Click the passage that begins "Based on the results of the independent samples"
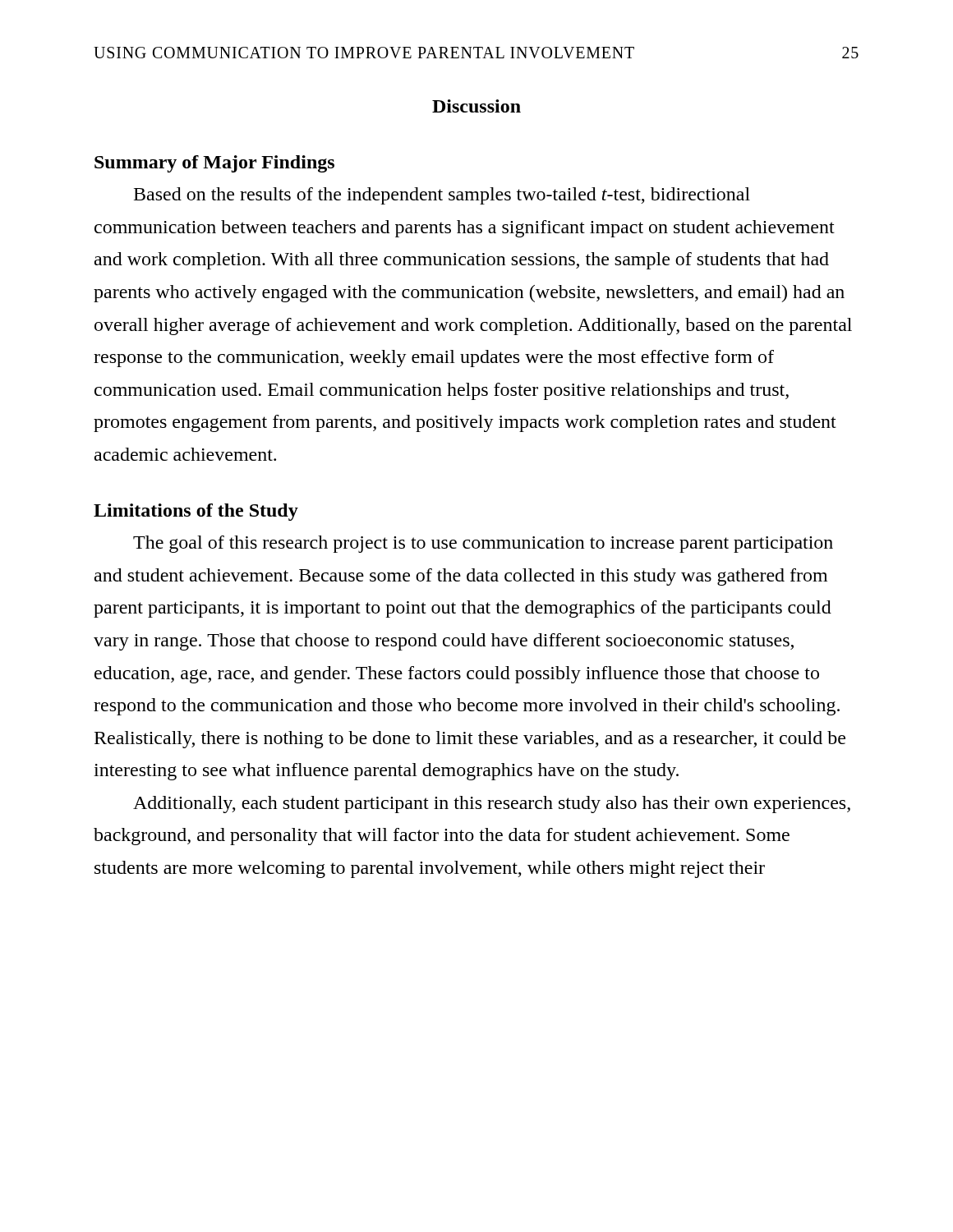 (473, 324)
